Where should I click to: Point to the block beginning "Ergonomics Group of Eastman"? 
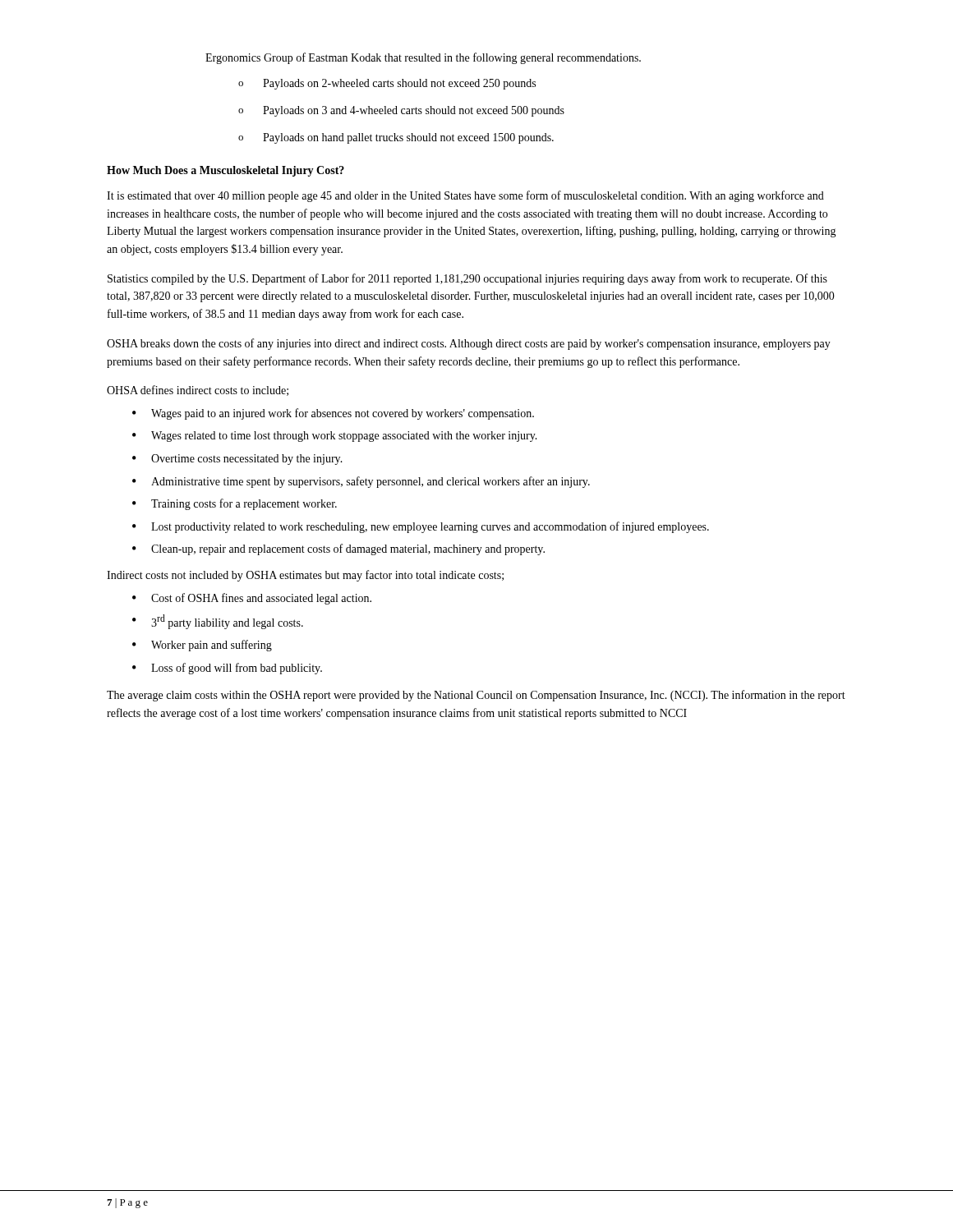423,58
